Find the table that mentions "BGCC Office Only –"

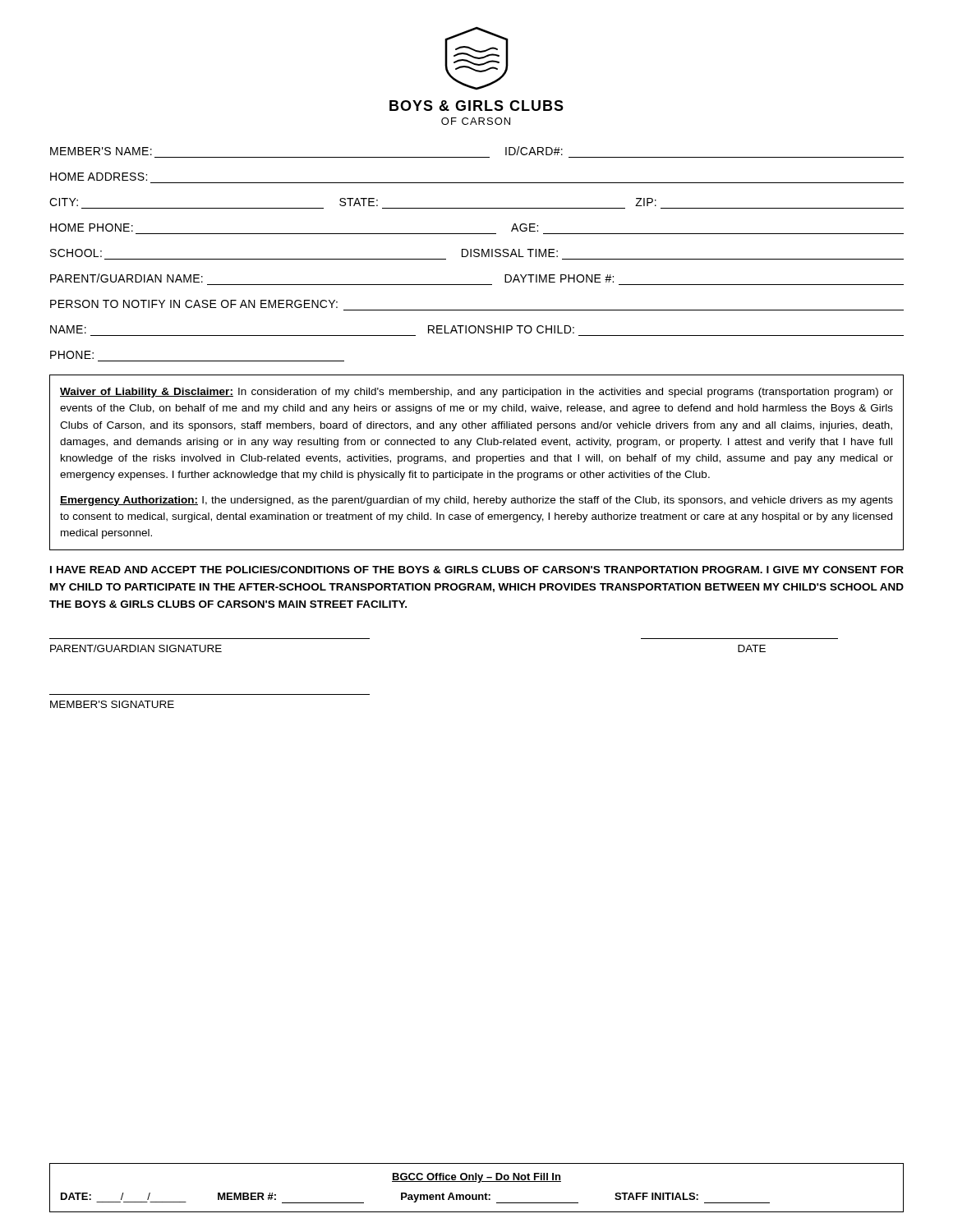(x=476, y=1188)
